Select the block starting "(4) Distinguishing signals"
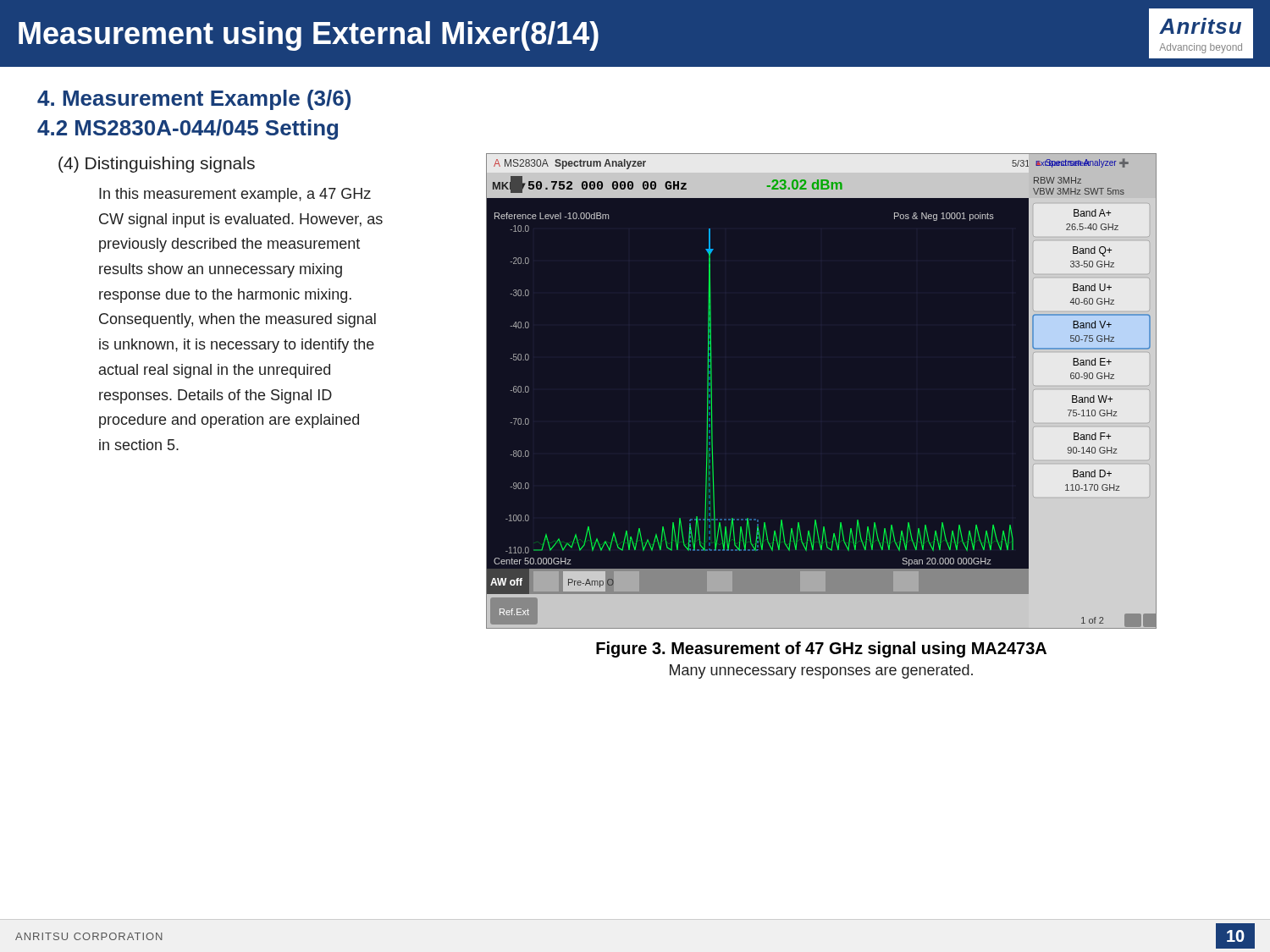Screen dimensions: 952x1270 tap(156, 163)
